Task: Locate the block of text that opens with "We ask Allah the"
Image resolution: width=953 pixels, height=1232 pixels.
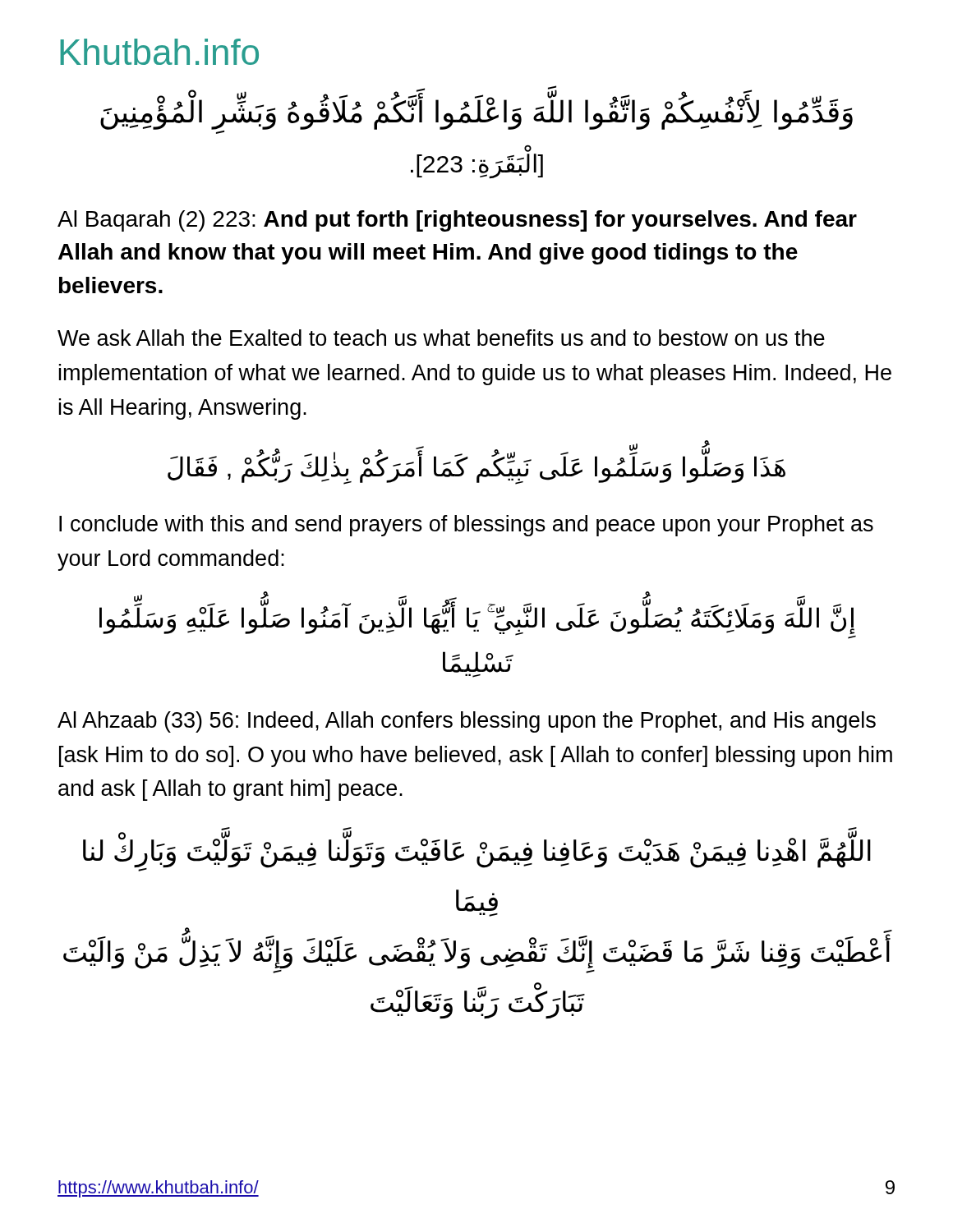Action: pyautogui.click(x=476, y=374)
